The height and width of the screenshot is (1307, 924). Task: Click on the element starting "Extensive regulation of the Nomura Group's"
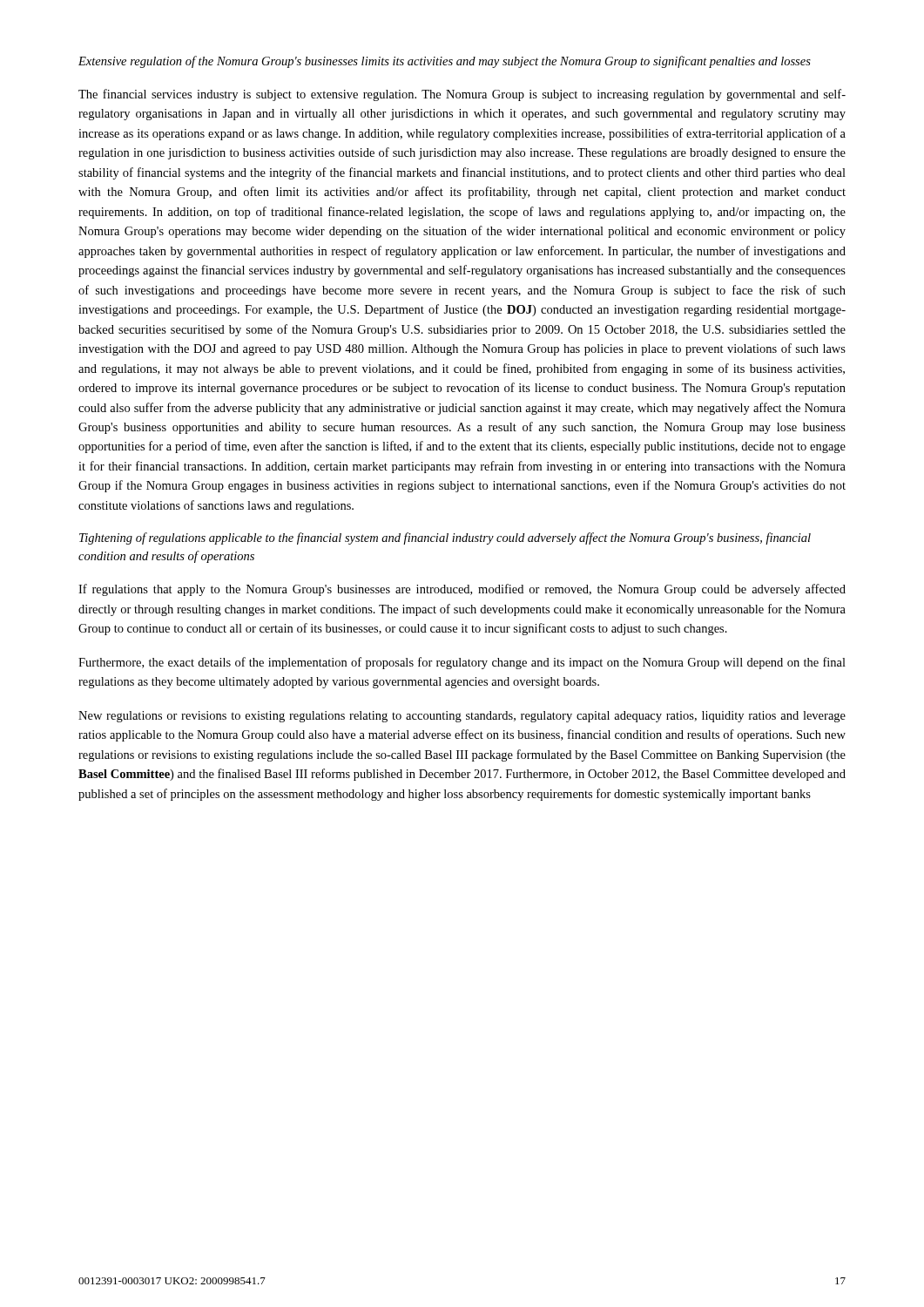pos(444,61)
